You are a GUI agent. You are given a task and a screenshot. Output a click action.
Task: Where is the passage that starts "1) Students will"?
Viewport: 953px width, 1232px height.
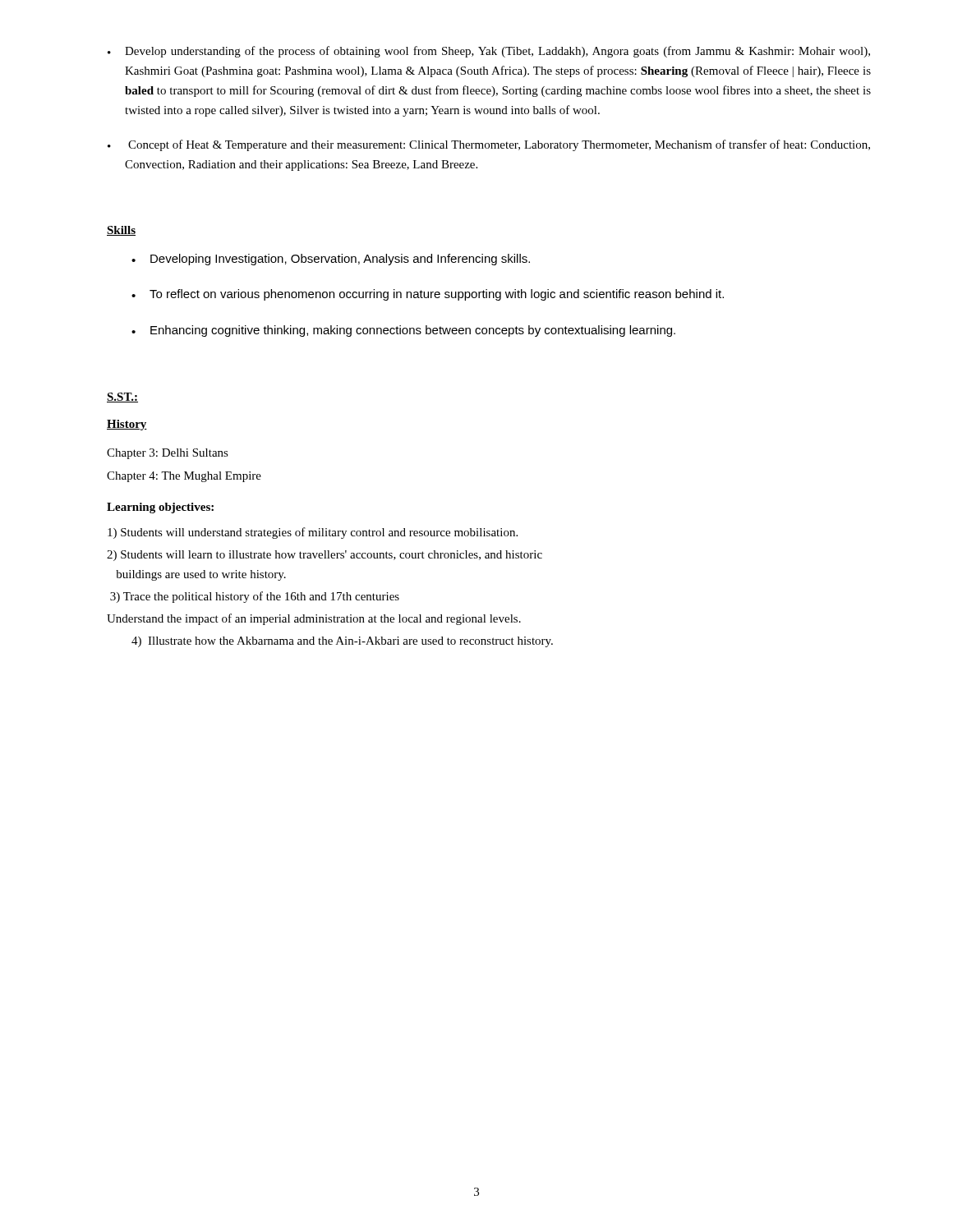coord(313,532)
